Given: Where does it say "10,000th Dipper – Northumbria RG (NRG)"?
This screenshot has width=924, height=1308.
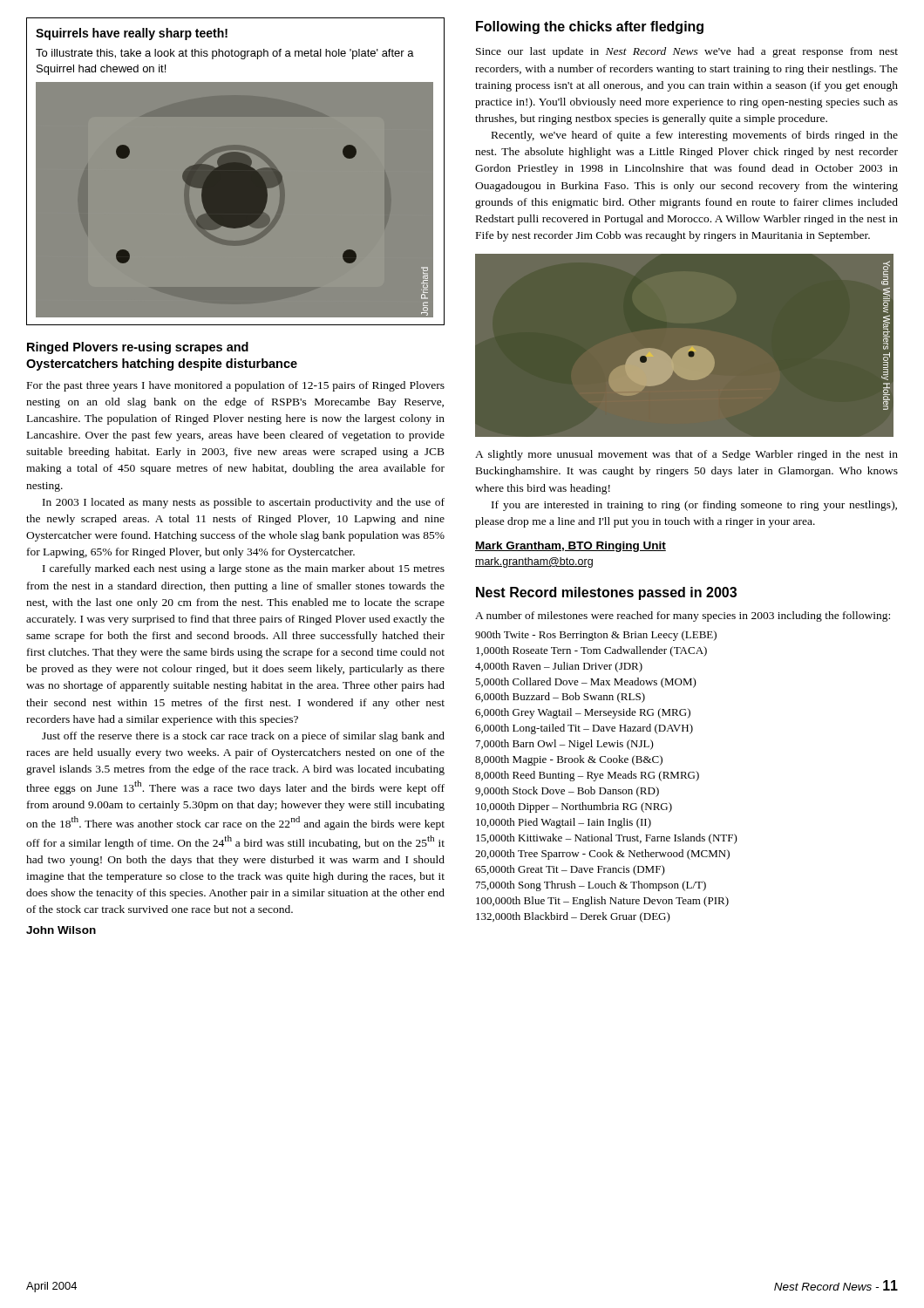Looking at the screenshot, I should point(574,806).
